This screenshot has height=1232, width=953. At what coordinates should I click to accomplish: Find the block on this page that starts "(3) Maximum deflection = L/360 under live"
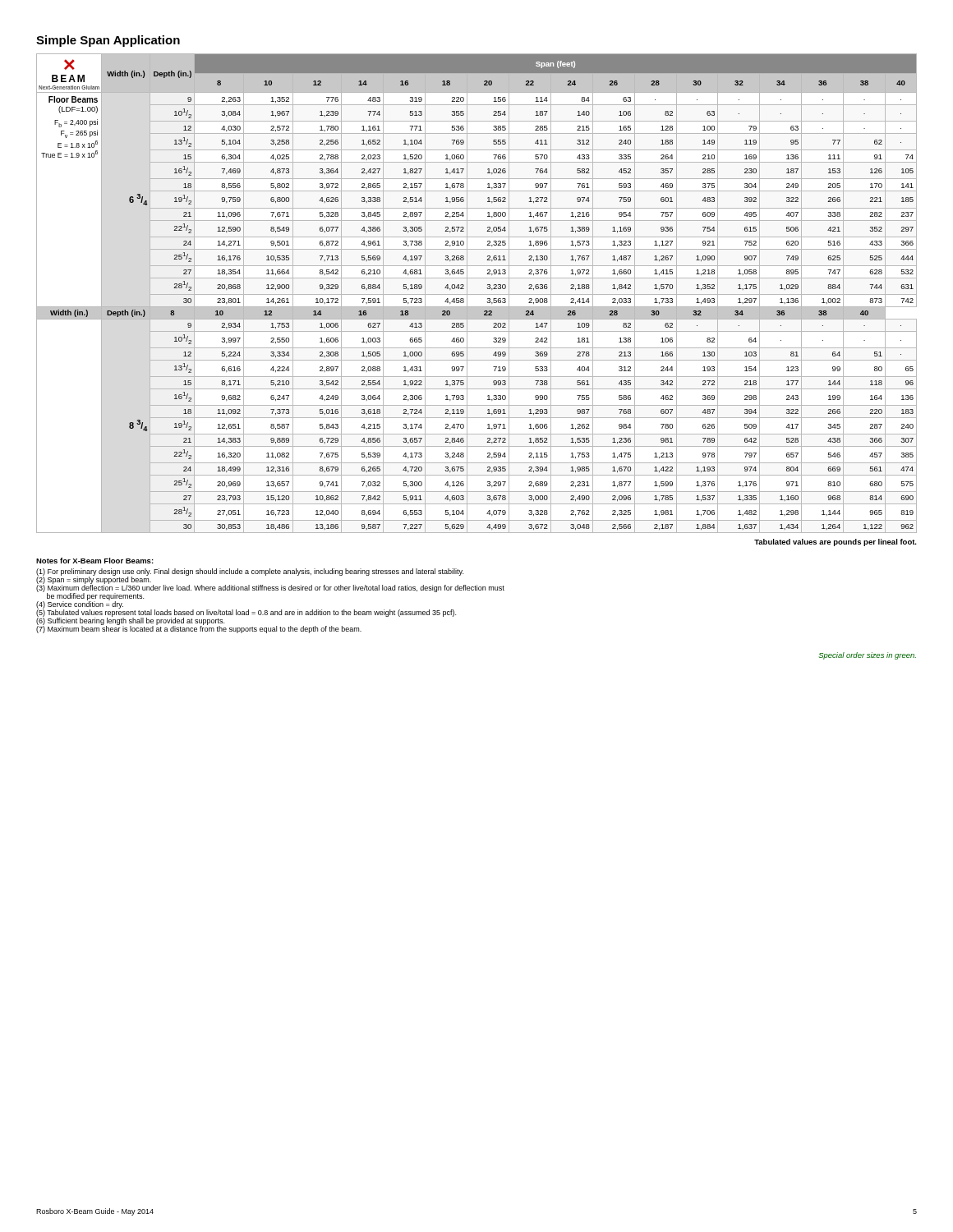tap(270, 592)
